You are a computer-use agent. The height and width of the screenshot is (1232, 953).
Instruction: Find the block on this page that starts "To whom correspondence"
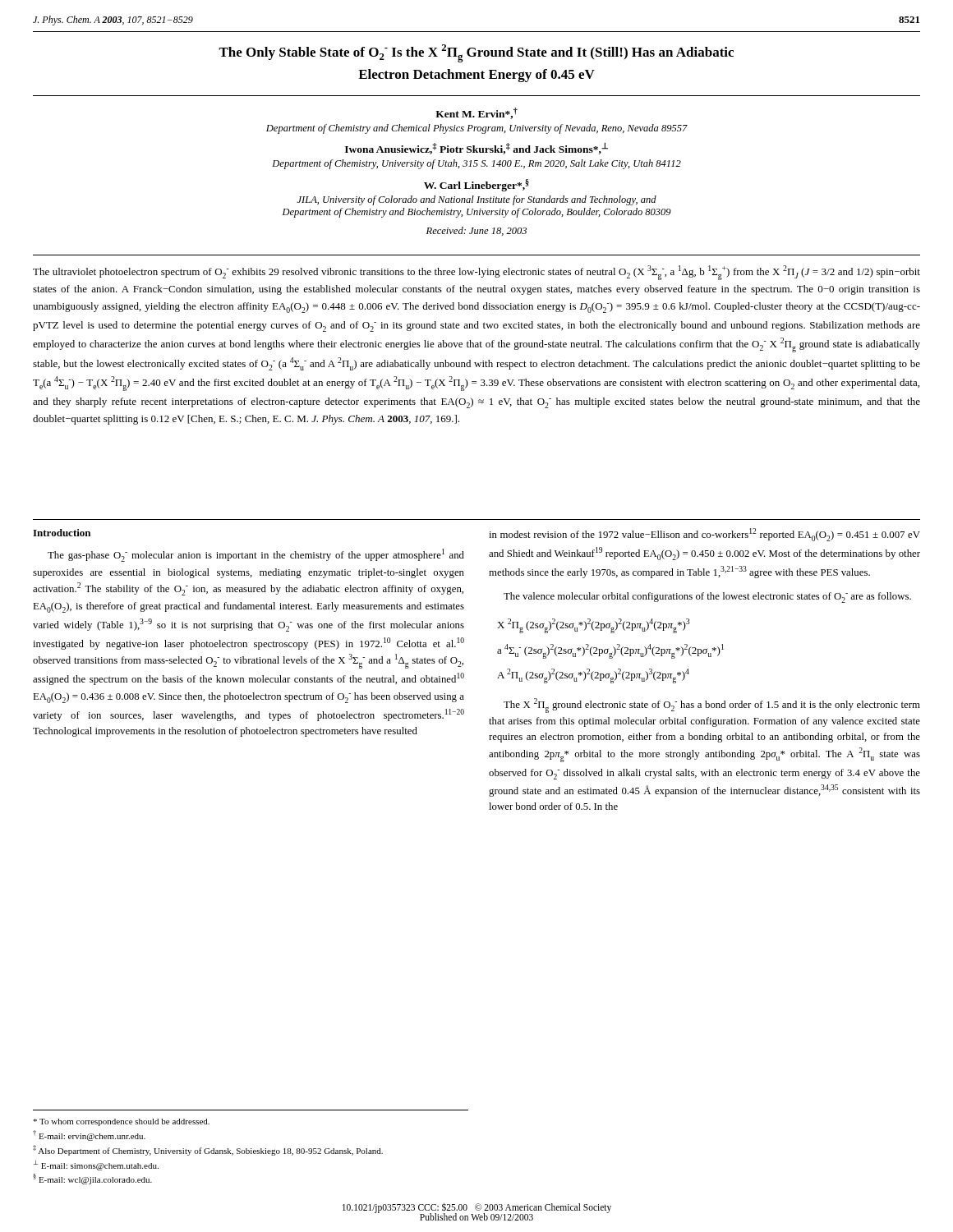coord(208,1150)
